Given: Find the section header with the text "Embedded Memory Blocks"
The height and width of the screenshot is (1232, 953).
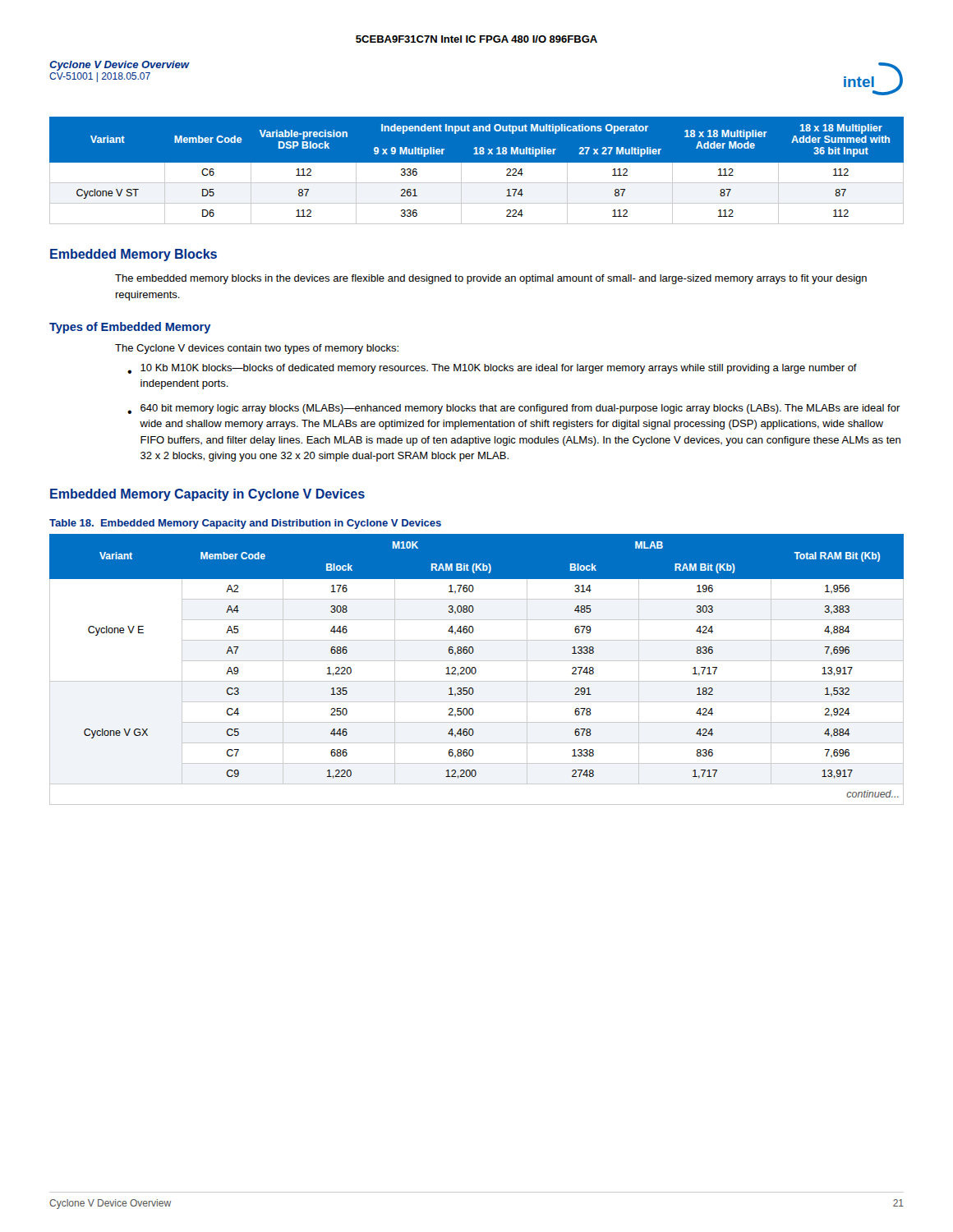Looking at the screenshot, I should pos(133,254).
